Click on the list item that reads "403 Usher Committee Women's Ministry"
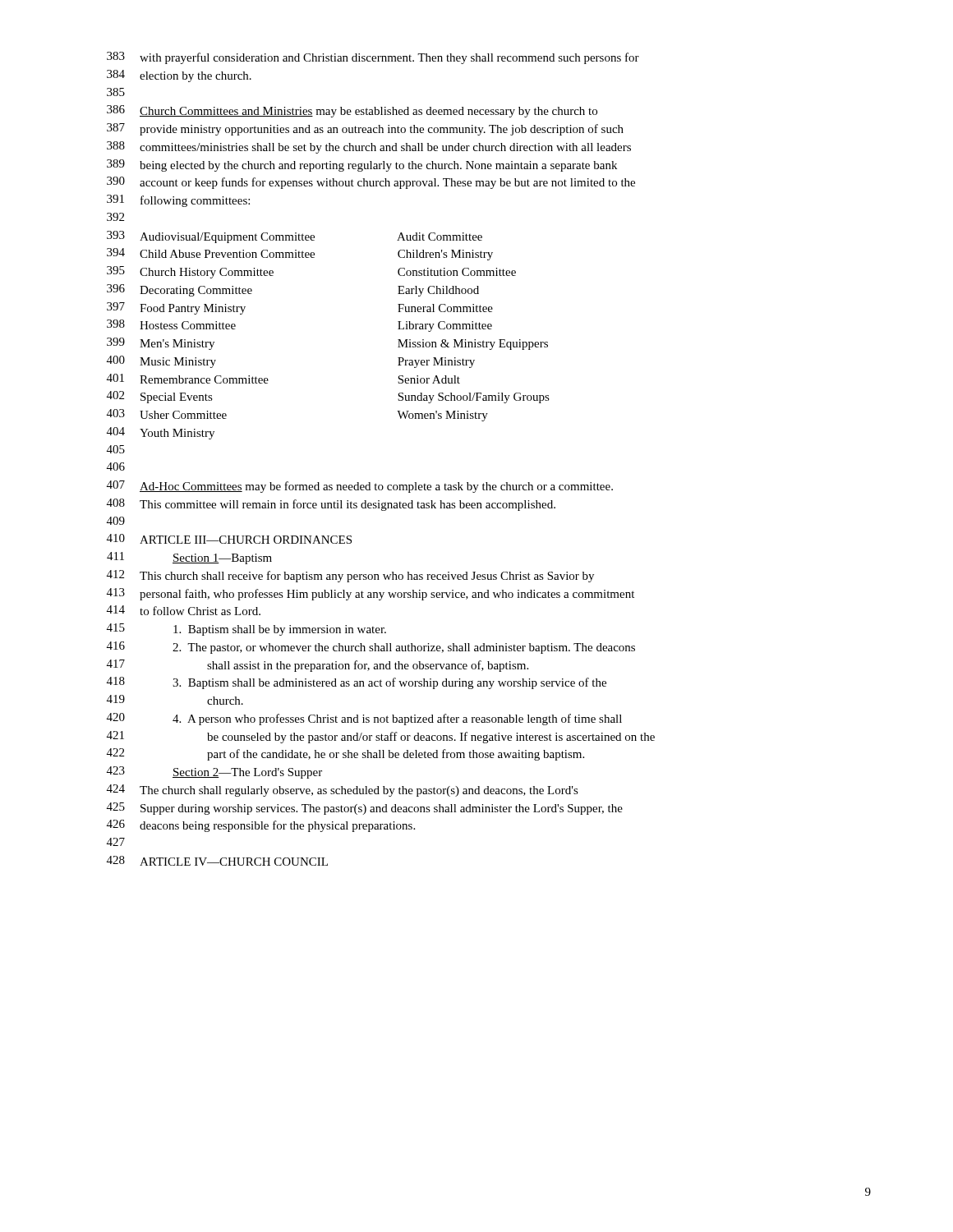The height and width of the screenshot is (1232, 953). [476, 415]
